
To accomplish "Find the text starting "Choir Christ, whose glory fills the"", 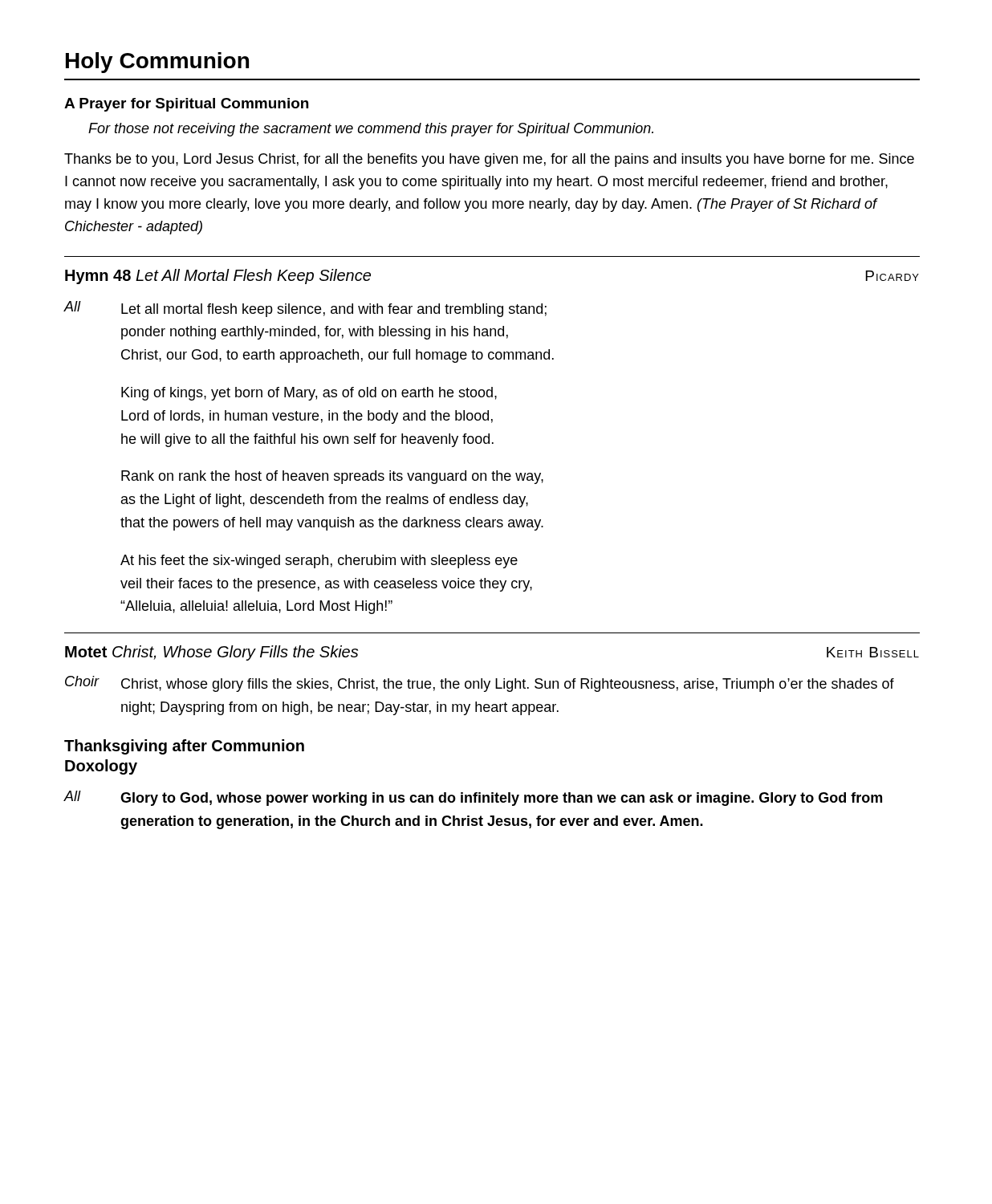I will (492, 696).
